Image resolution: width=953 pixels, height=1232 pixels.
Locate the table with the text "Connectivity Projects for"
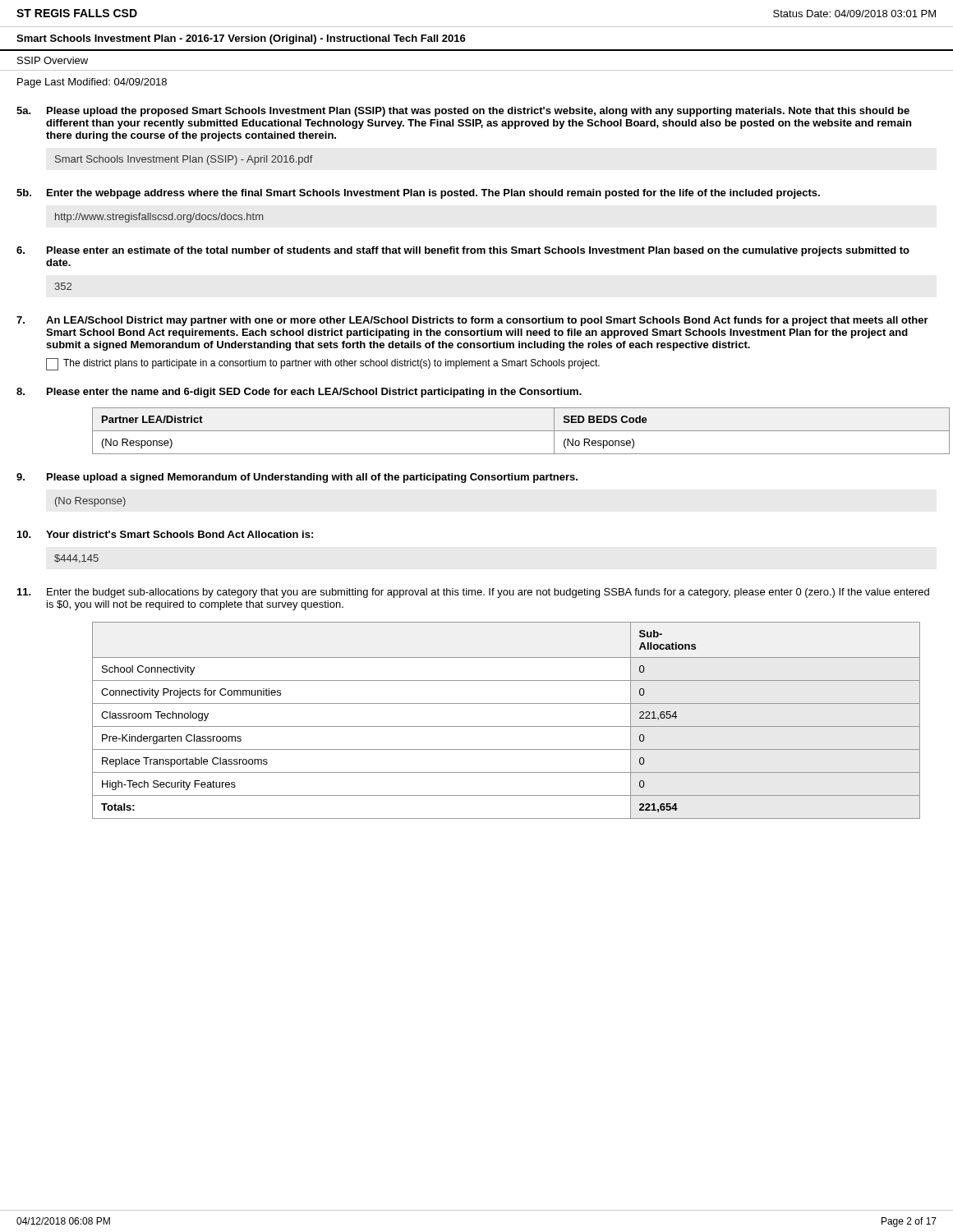pos(491,720)
